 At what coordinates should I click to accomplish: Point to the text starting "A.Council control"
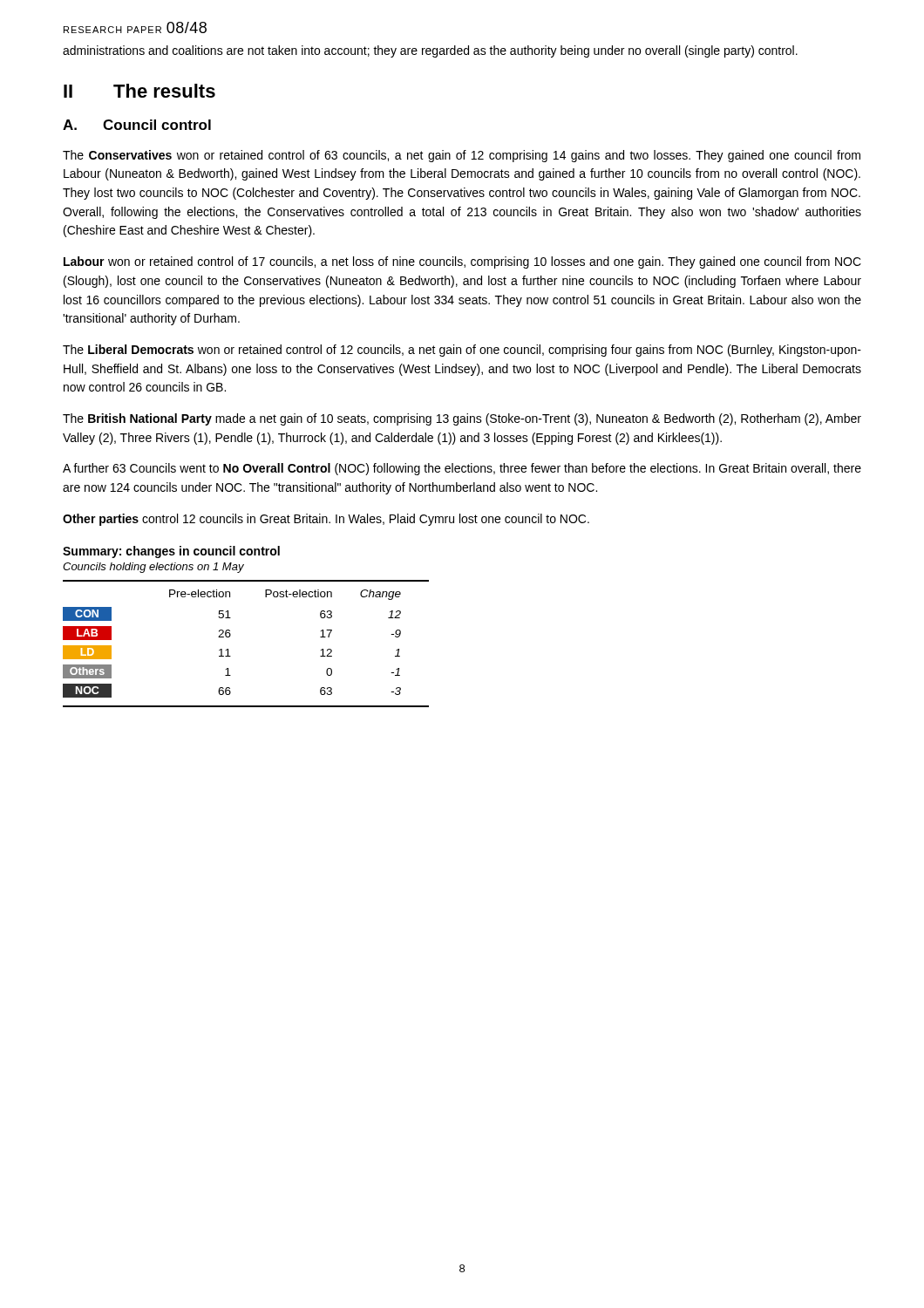[137, 125]
